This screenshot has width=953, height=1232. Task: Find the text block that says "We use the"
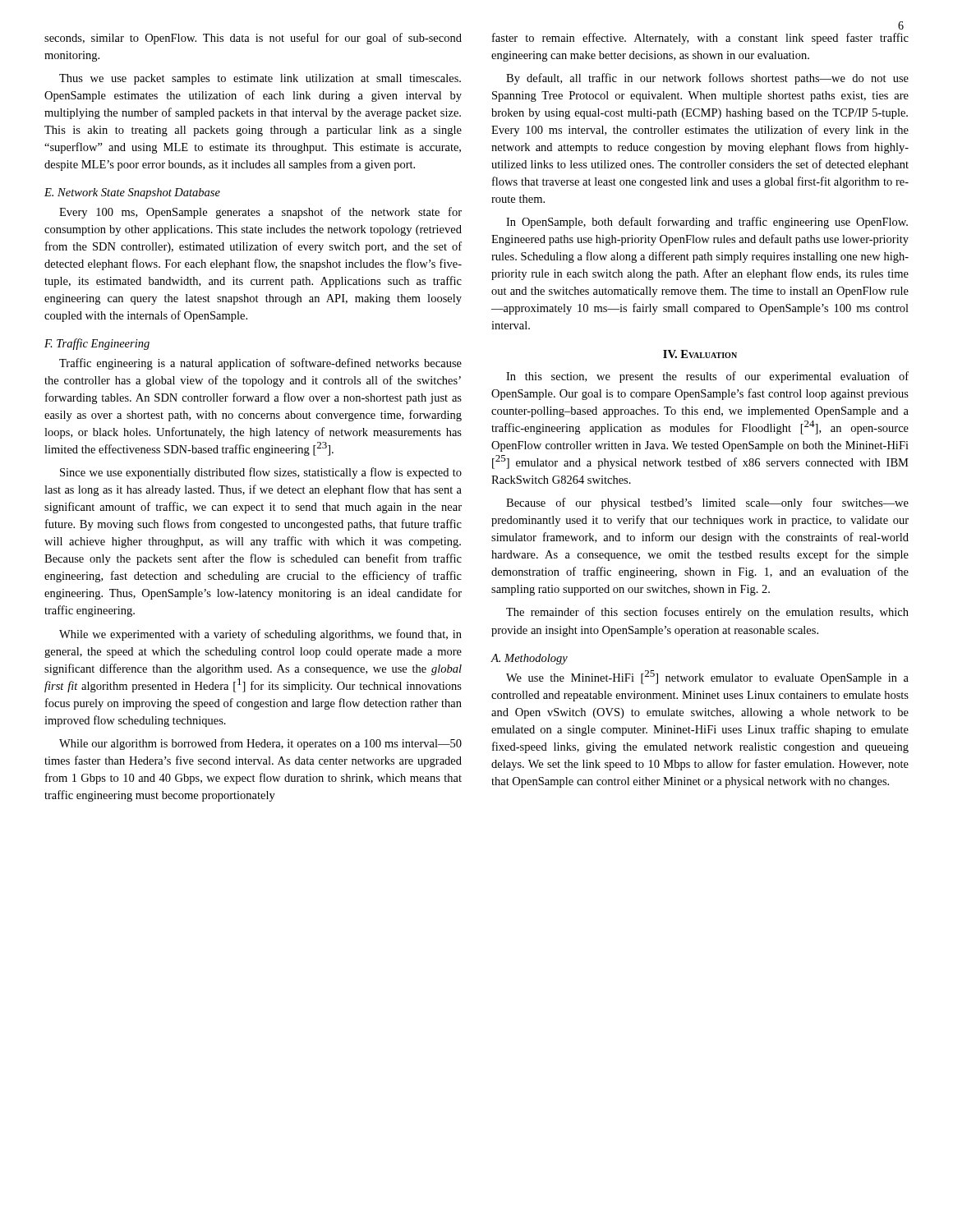[700, 729]
